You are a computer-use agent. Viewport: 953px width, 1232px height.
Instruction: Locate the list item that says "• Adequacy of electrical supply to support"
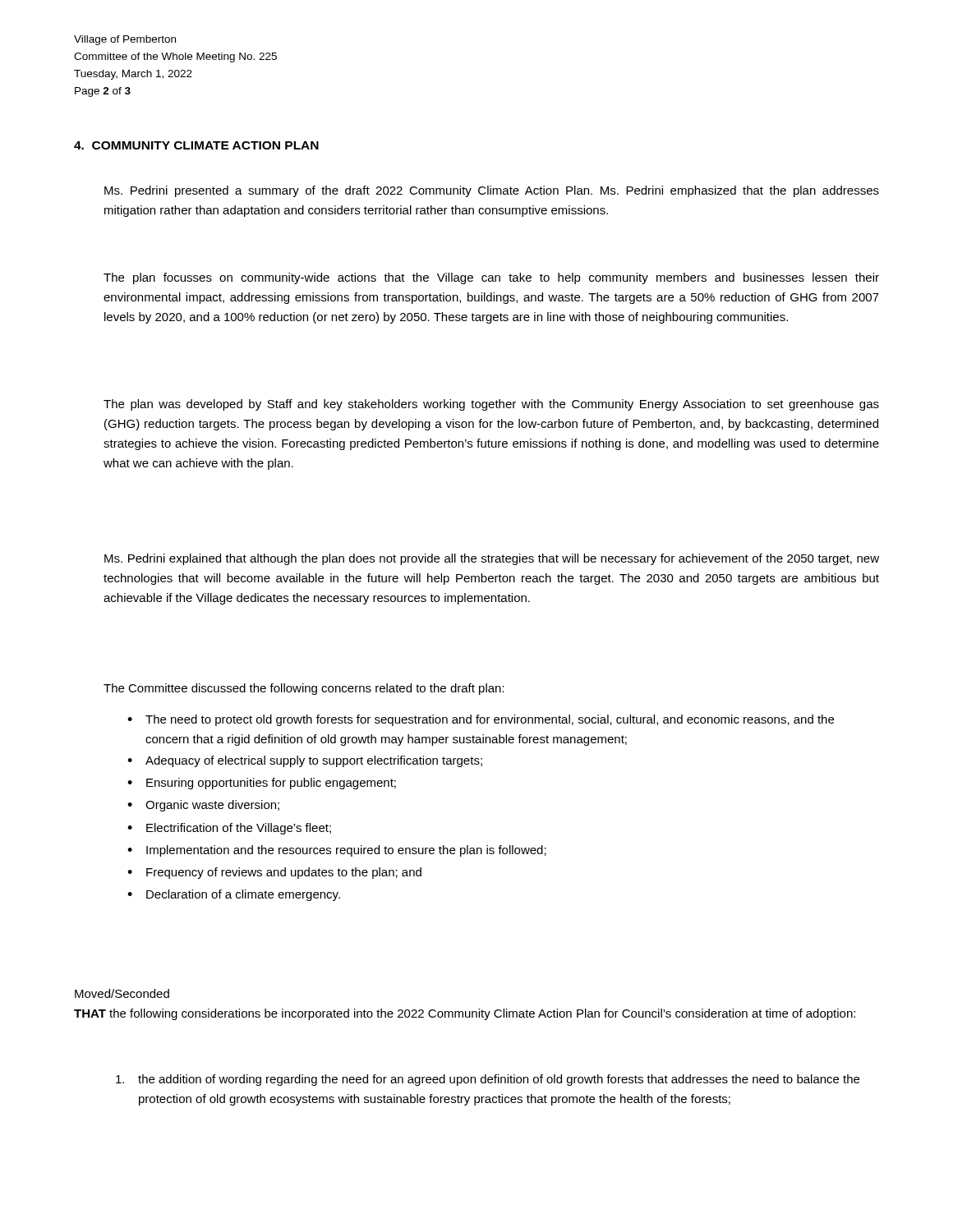[305, 761]
